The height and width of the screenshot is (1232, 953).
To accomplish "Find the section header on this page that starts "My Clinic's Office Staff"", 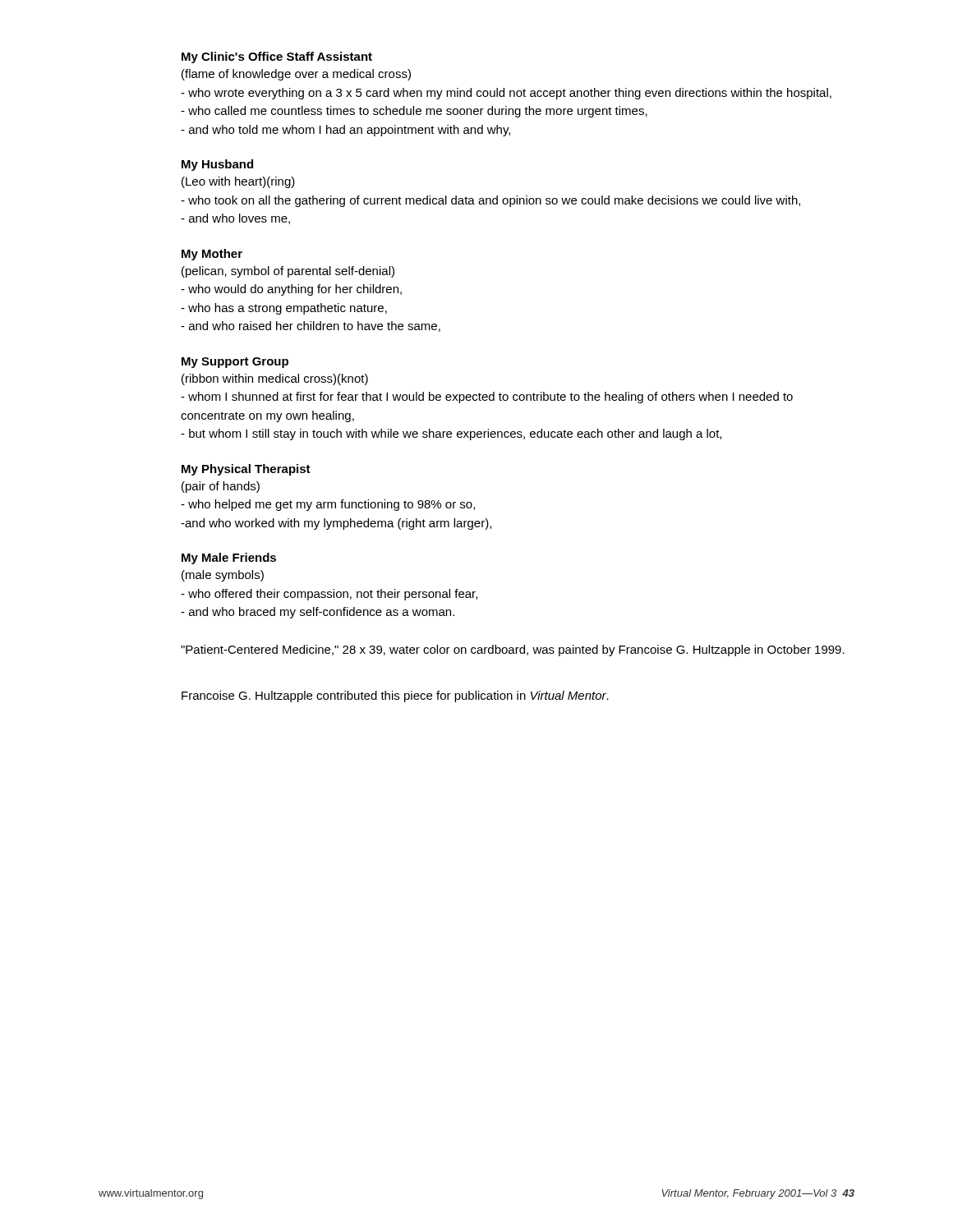I will coord(518,94).
